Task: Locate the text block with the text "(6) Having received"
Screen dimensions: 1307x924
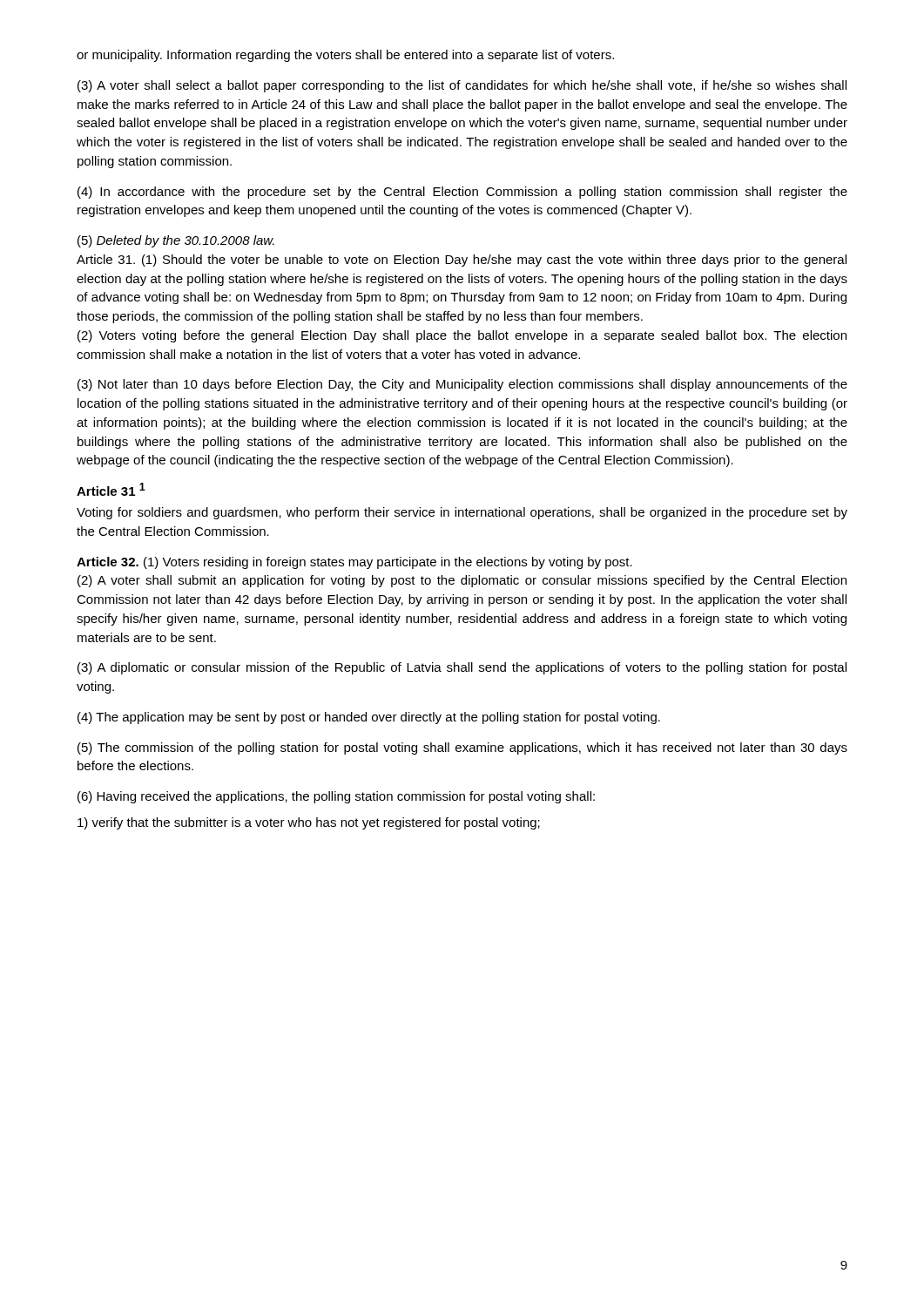Action: click(336, 796)
